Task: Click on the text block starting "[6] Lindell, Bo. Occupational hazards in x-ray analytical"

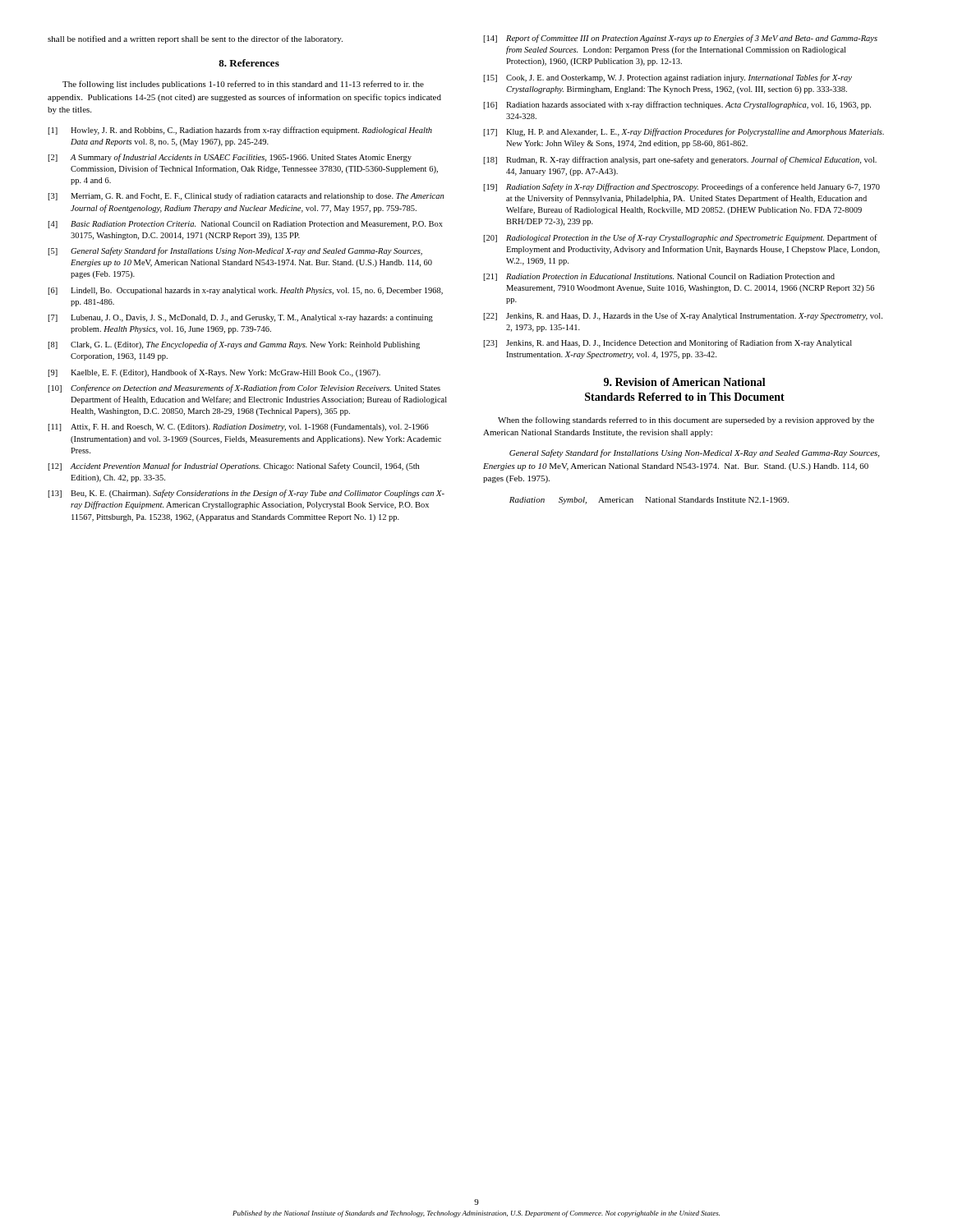Action: [x=249, y=296]
